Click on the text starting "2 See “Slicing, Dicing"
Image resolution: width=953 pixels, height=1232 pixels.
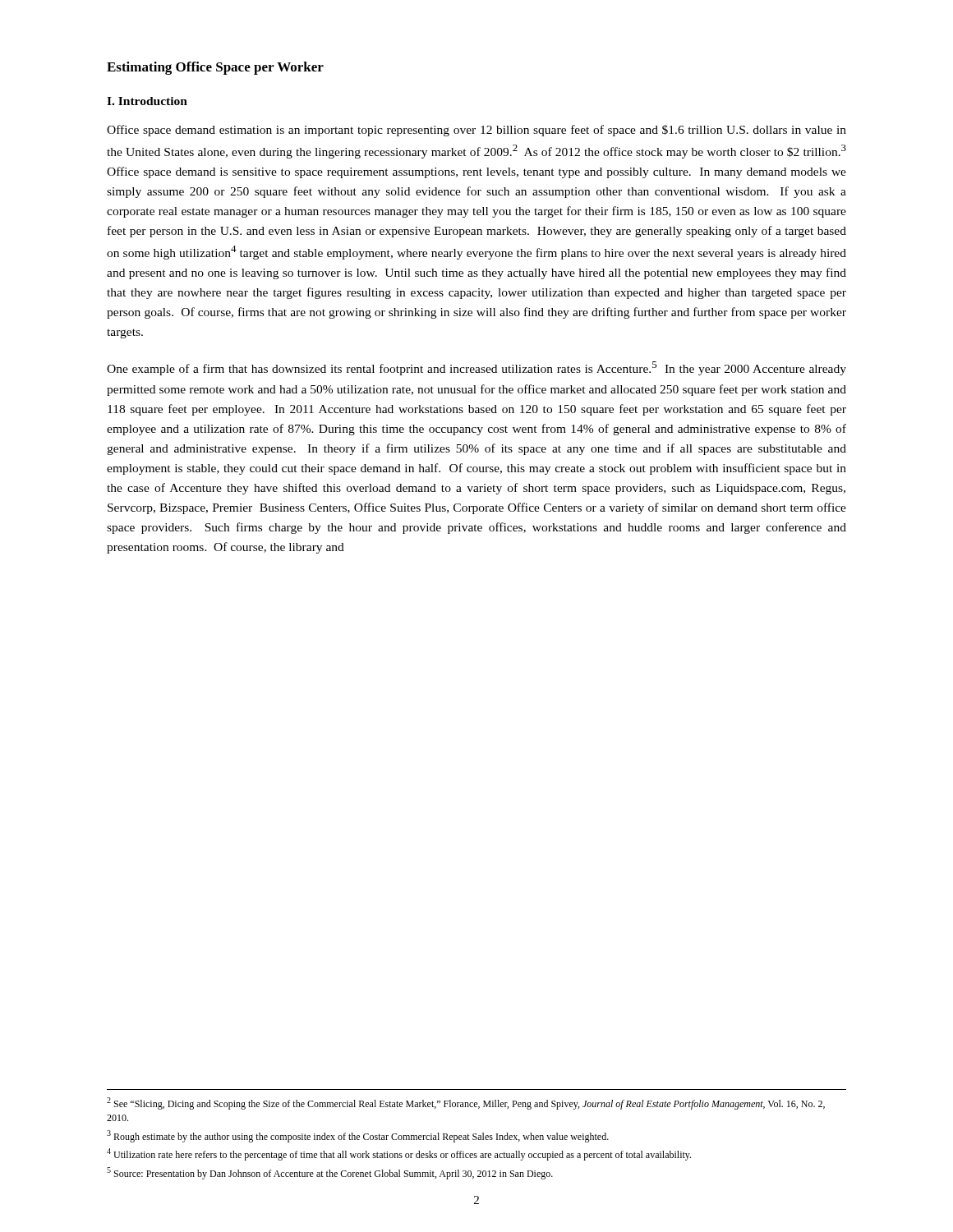[466, 1110]
